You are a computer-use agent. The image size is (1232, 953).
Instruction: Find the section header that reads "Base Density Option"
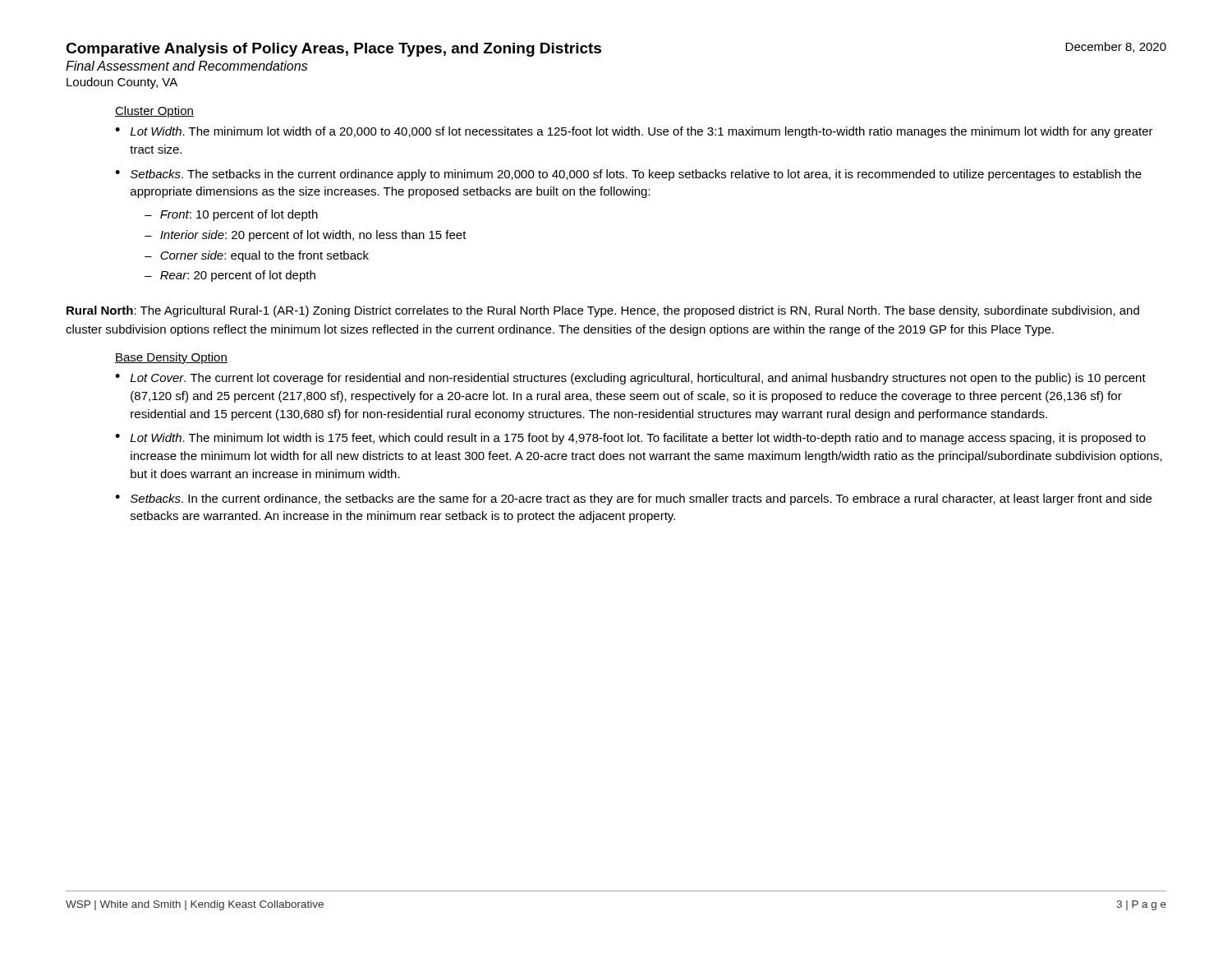(171, 357)
